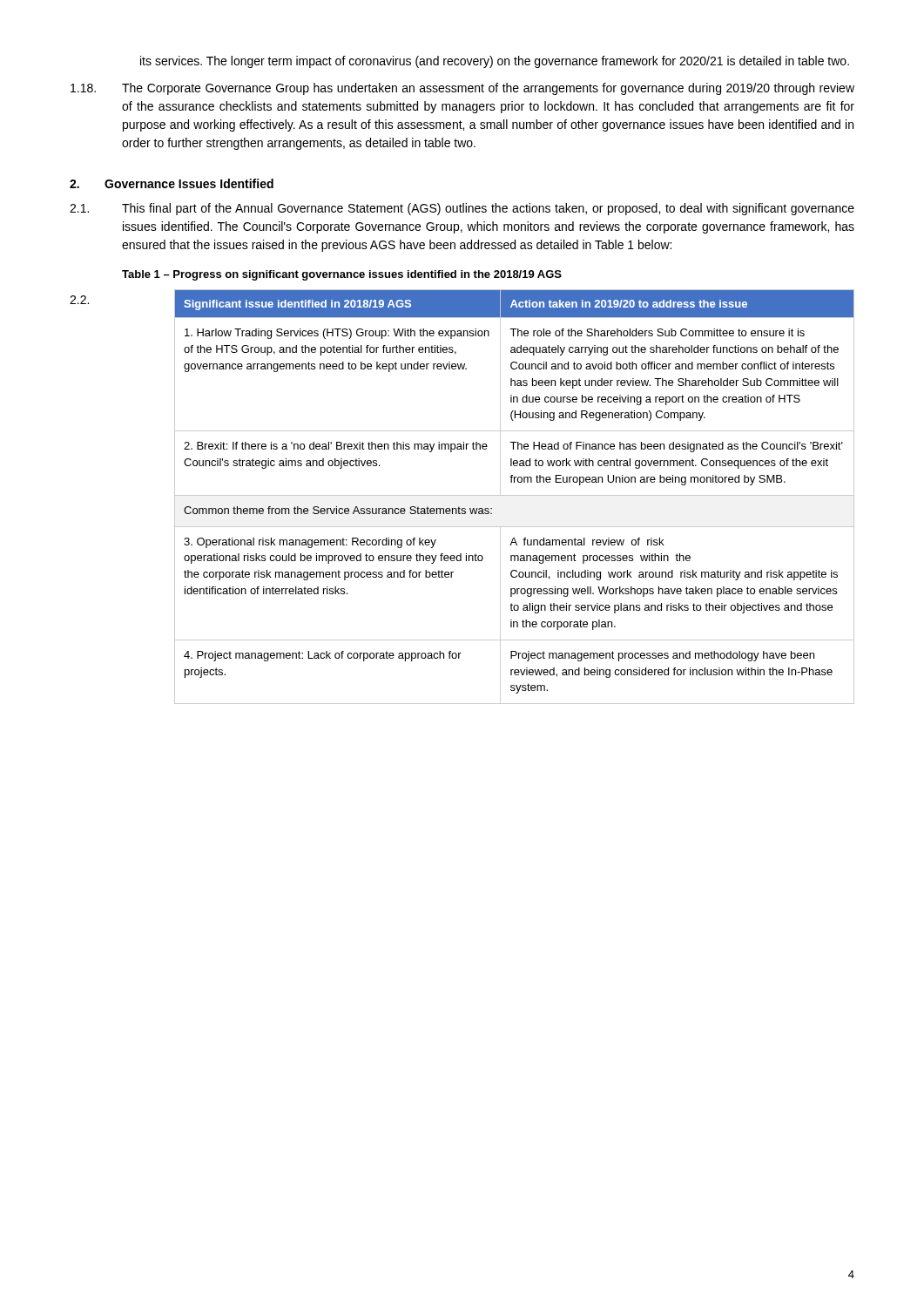The width and height of the screenshot is (924, 1307).
Task: Navigate to the text block starting "2. Governance Issues Identified"
Action: pos(172,184)
